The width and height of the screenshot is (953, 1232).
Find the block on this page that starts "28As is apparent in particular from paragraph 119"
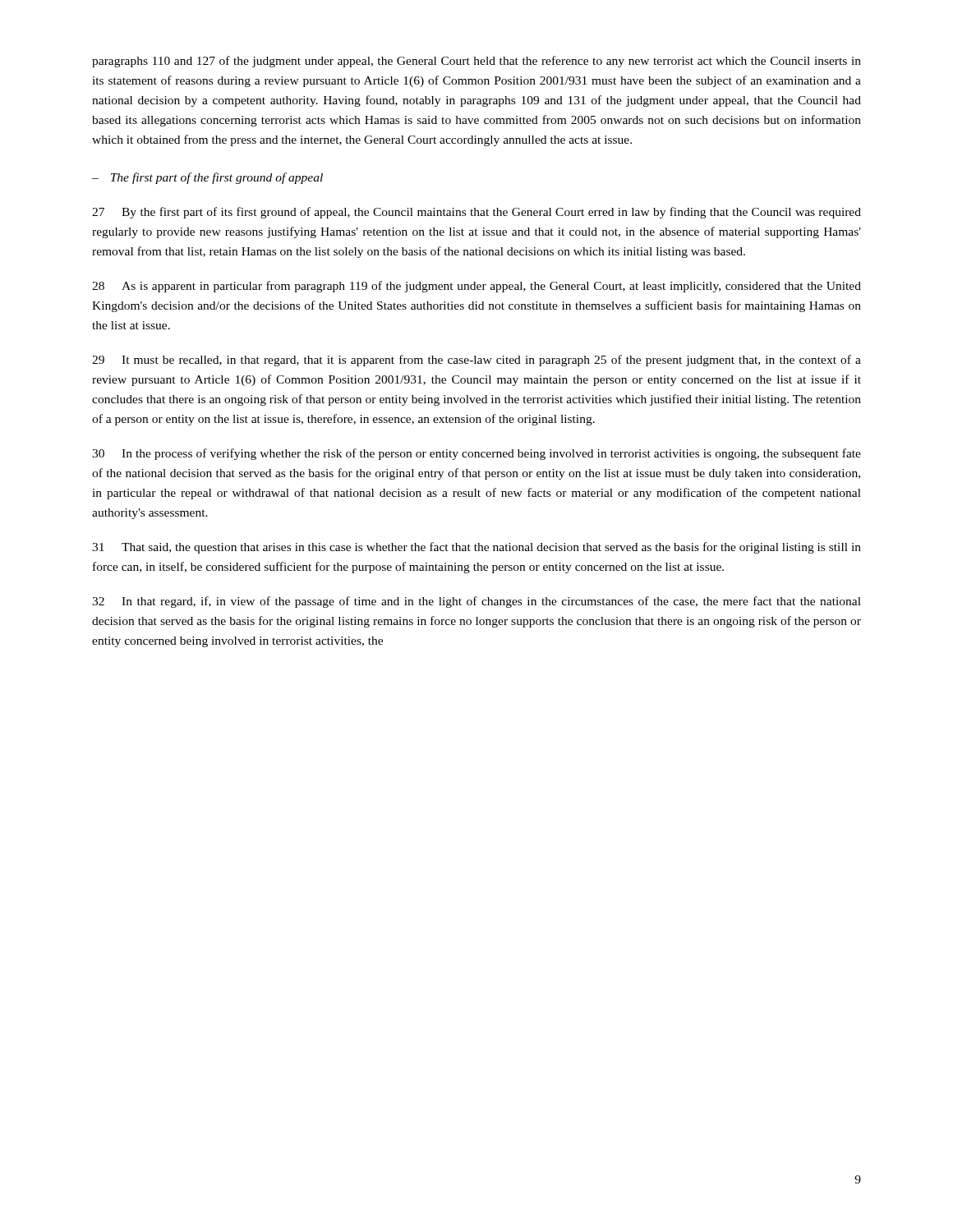coord(476,304)
